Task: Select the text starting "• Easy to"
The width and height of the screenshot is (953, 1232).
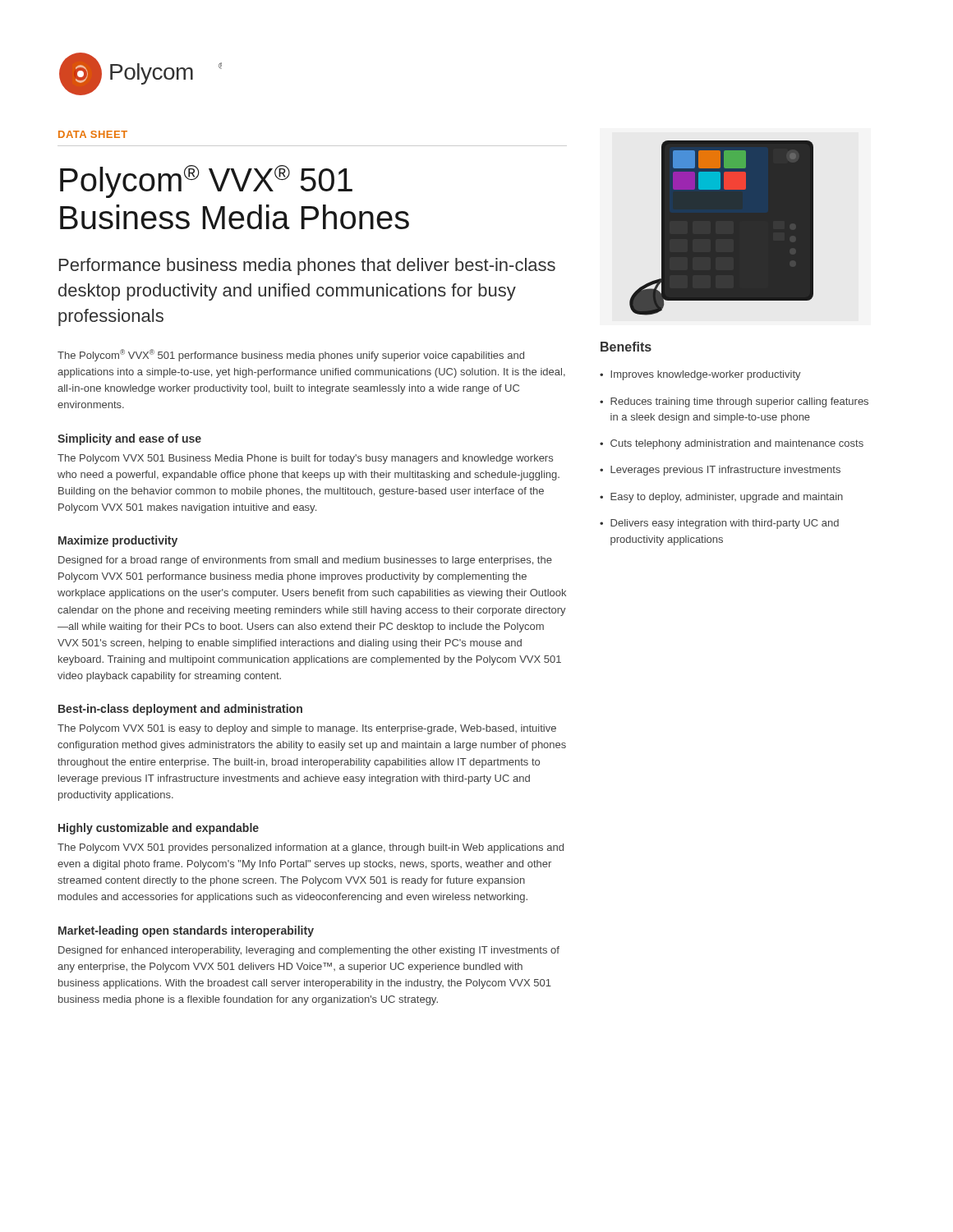Action: click(x=721, y=497)
